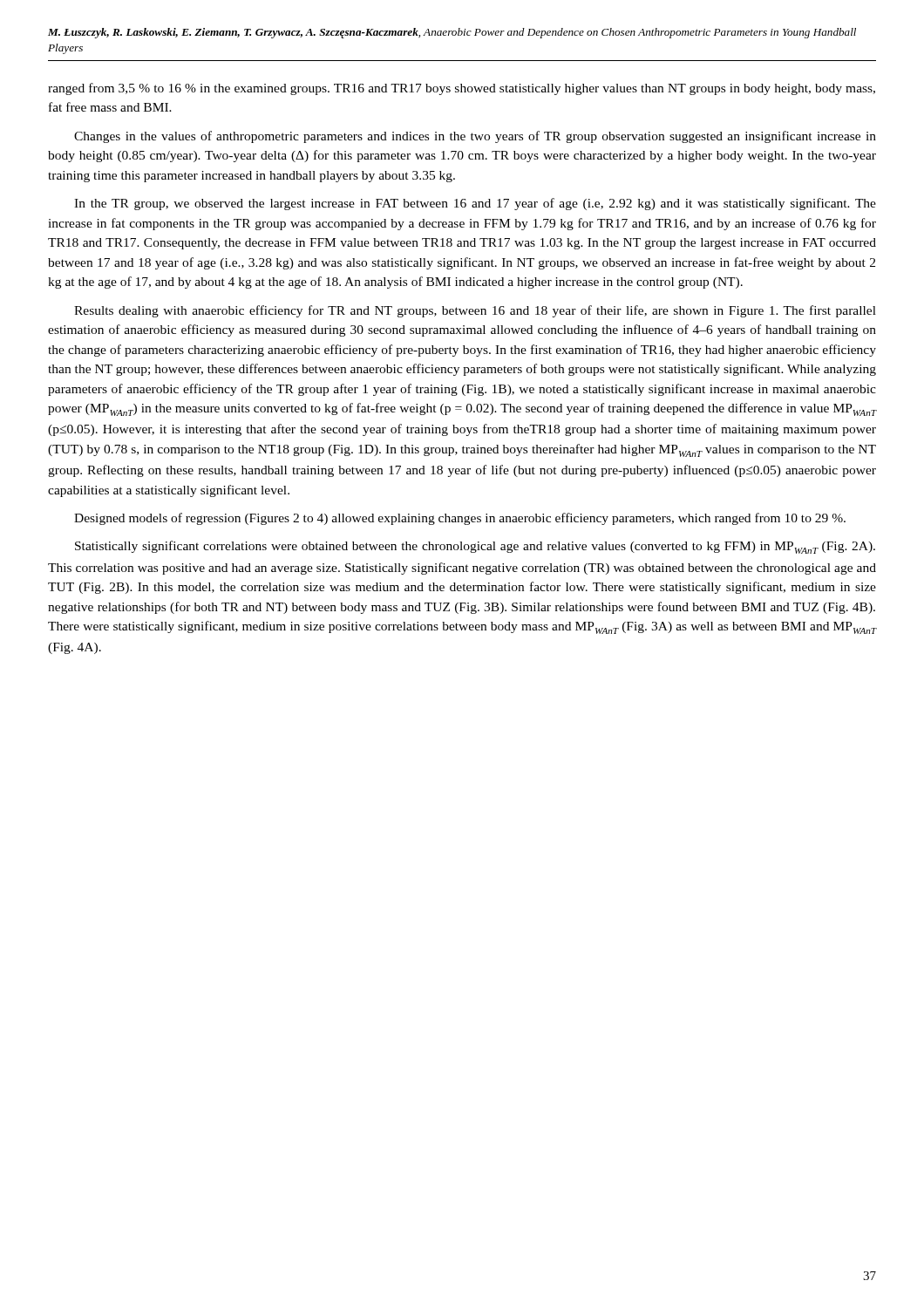
Task: Locate the text block that says "ranged from 3,5"
Action: tap(462, 368)
